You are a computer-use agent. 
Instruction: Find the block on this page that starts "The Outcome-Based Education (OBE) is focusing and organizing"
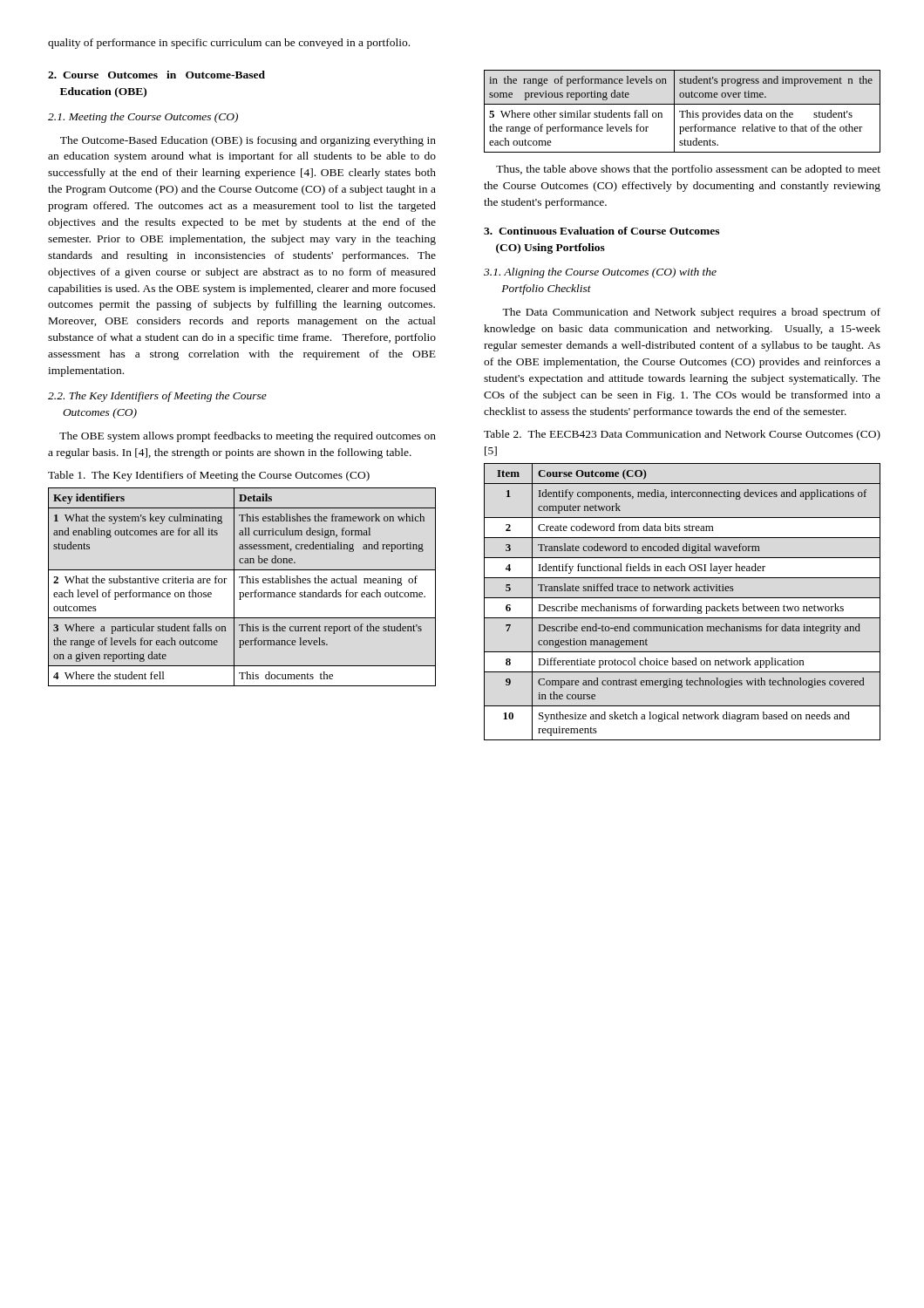point(242,256)
